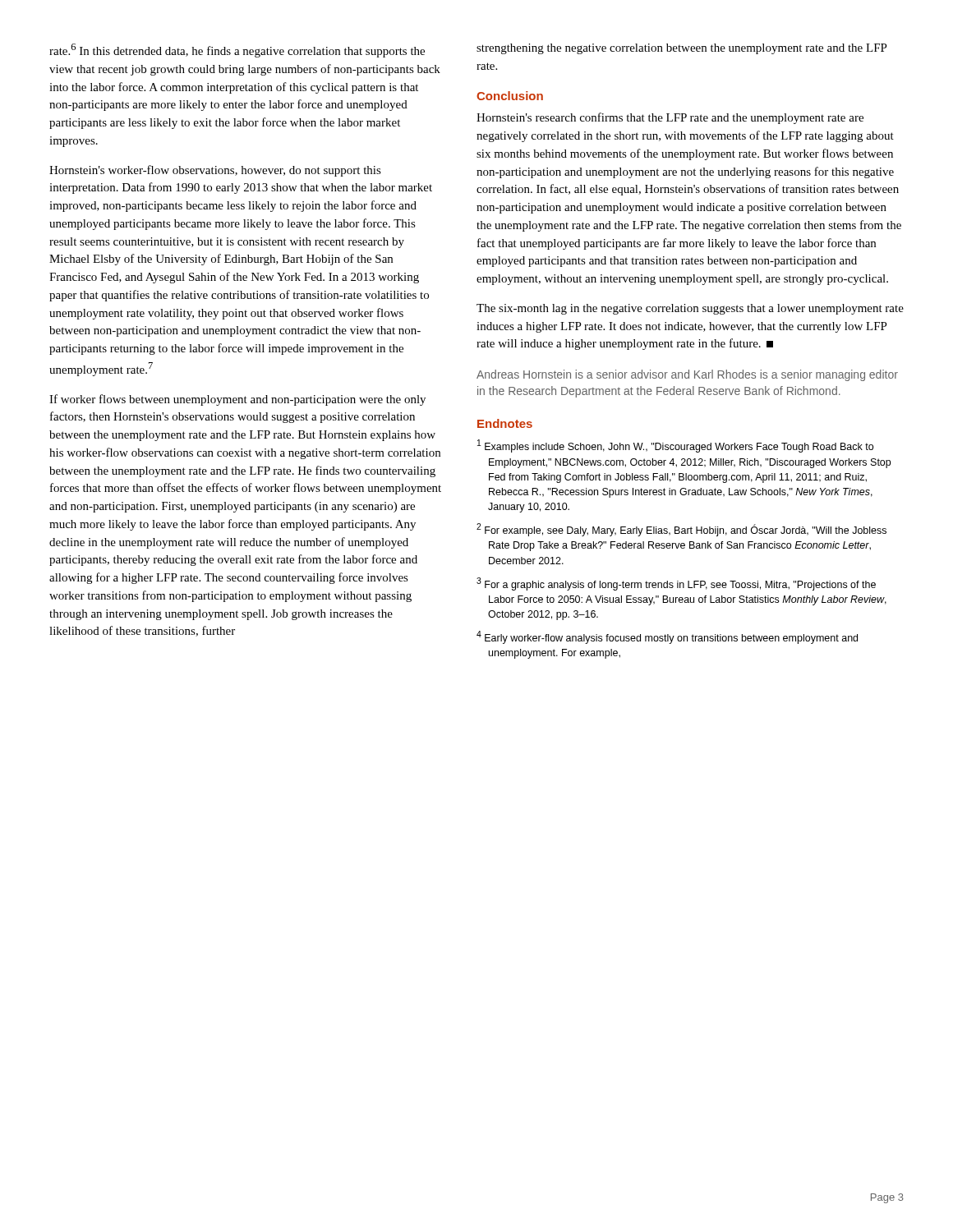The image size is (953, 1232).
Task: Select the text block that says "Andreas Hornstein is"
Action: (690, 383)
